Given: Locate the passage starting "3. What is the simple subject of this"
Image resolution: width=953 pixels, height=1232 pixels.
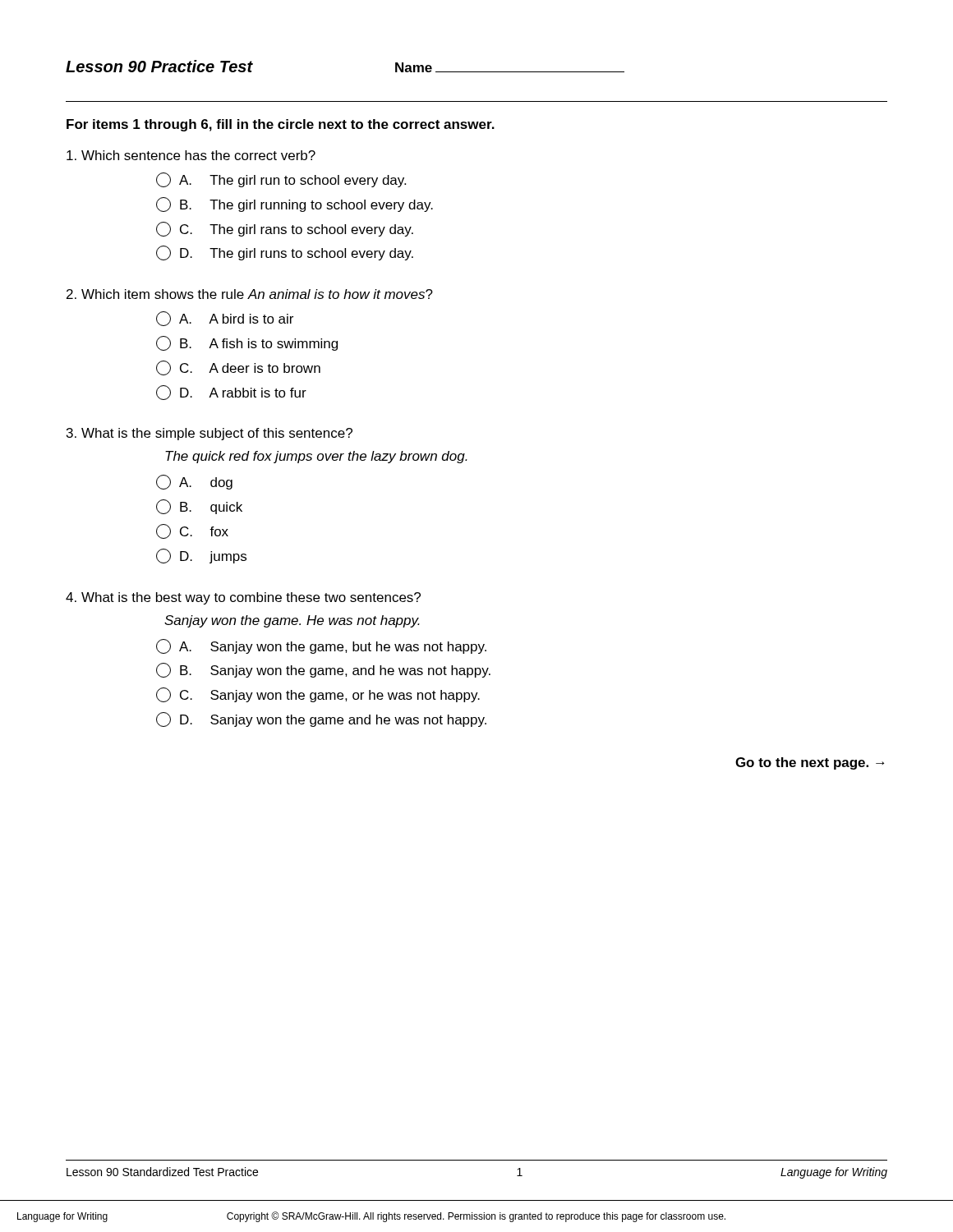Looking at the screenshot, I should coord(209,434).
